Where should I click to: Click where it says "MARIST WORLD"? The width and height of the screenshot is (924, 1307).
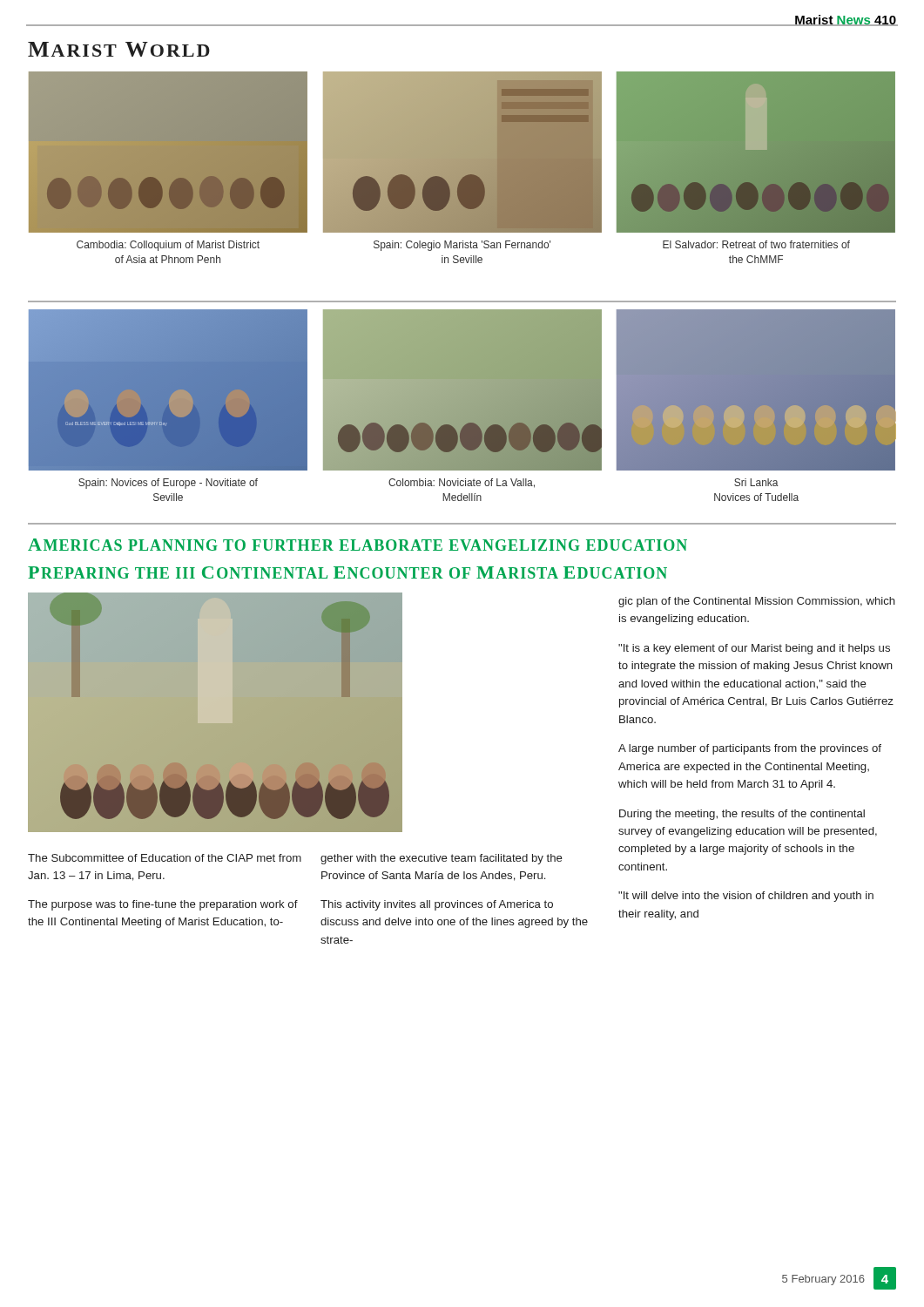point(120,49)
